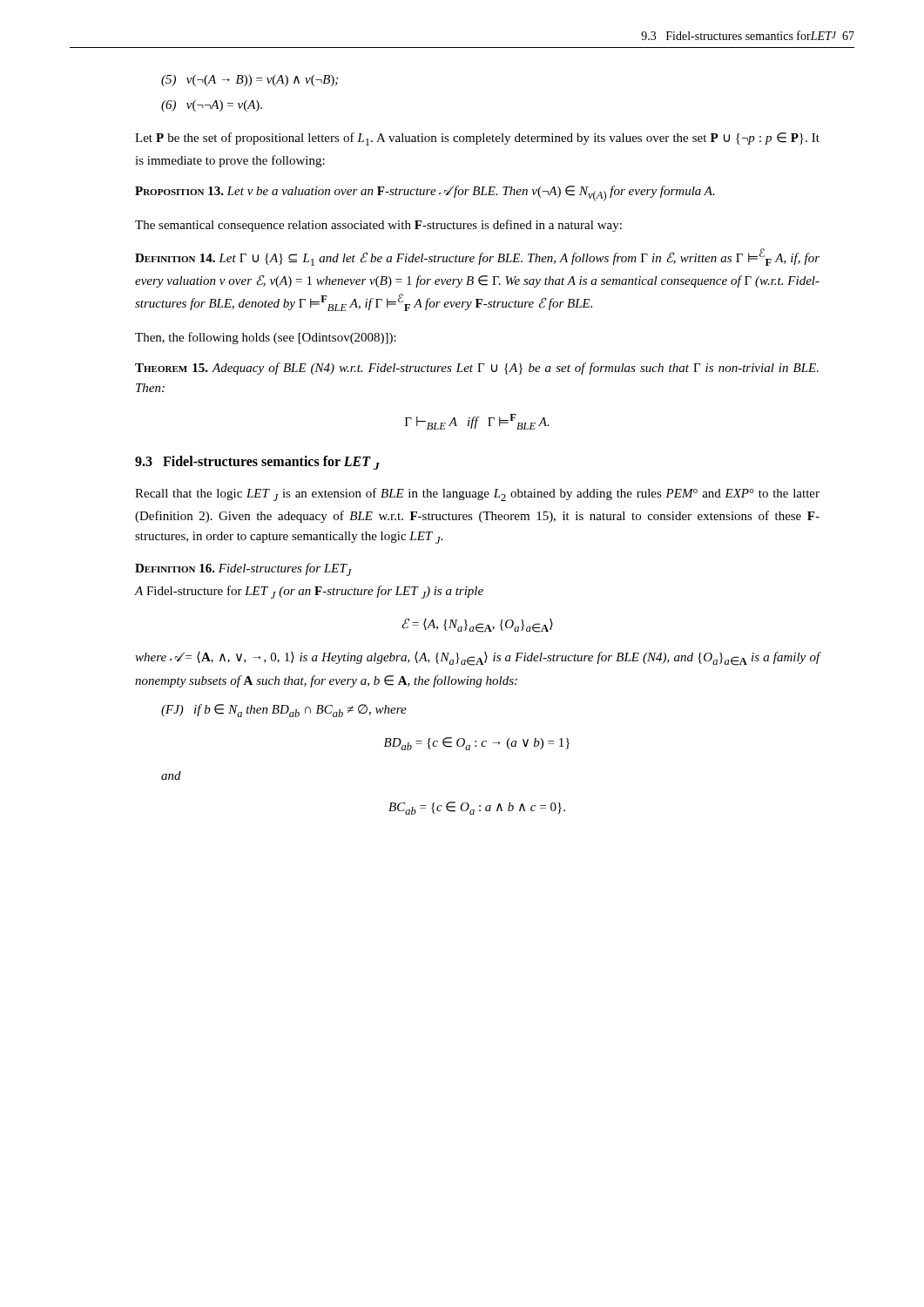Point to "(5) v(¬(A → B)) = v(A) ∧ v(¬B);"
The width and height of the screenshot is (924, 1307).
tap(250, 79)
